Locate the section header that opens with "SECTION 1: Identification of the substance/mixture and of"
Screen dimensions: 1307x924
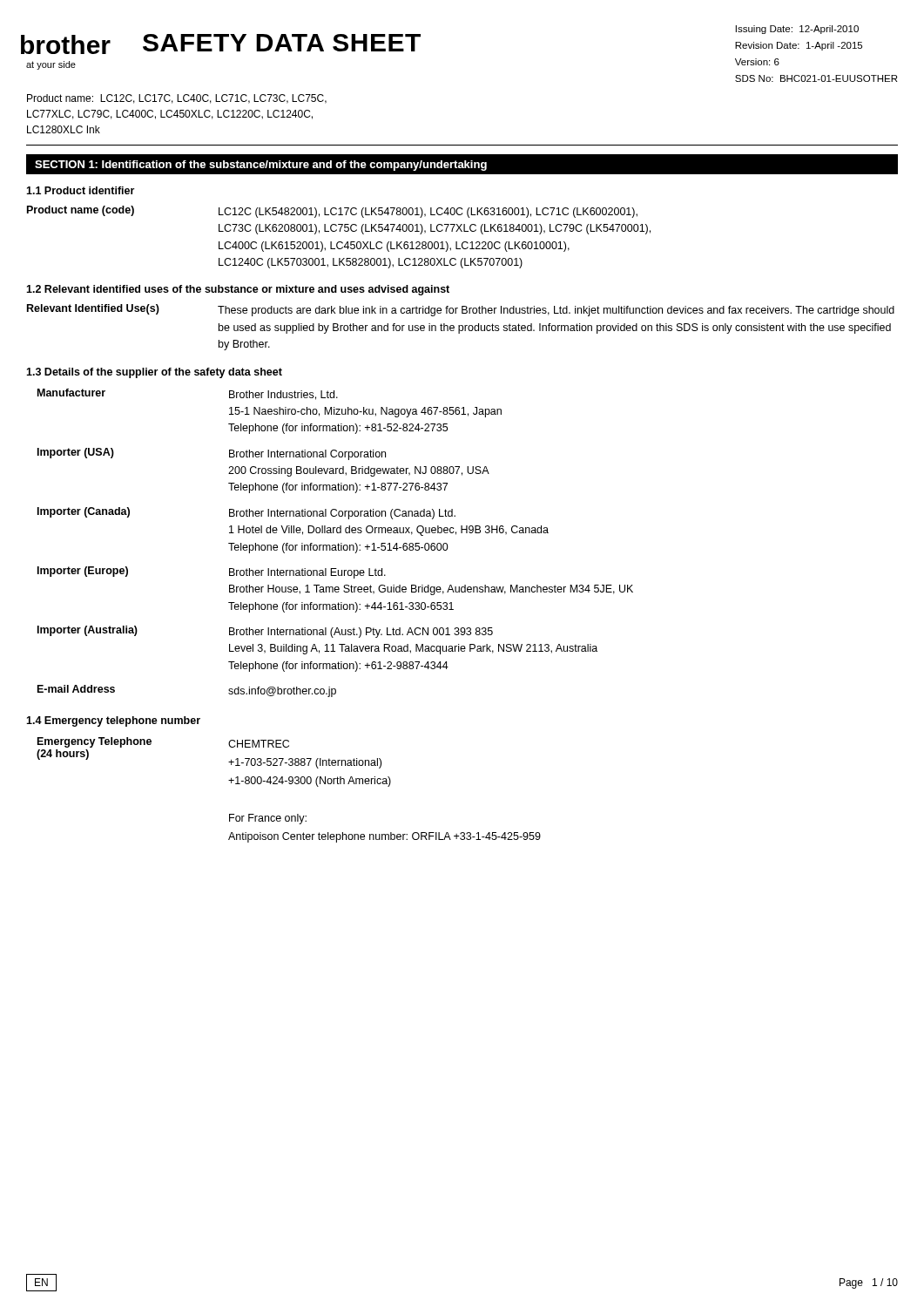[261, 164]
